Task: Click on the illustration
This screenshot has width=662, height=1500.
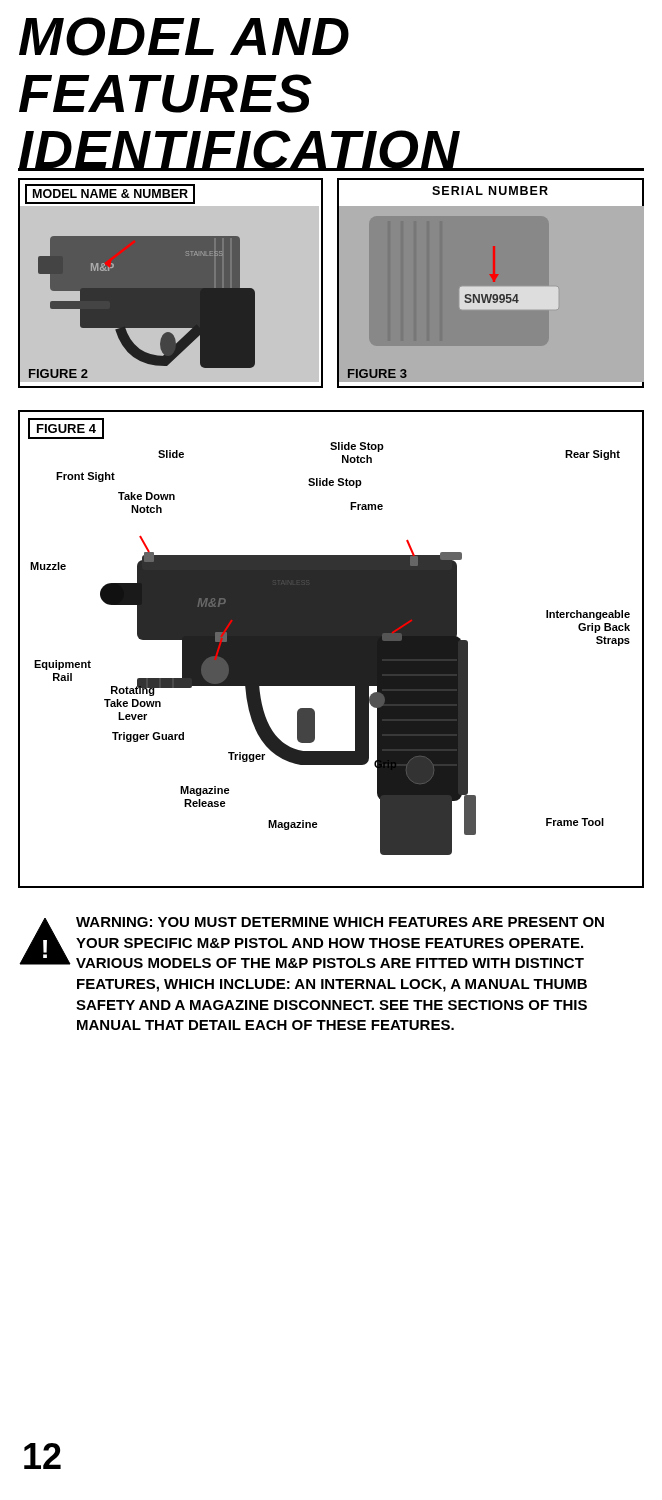Action: point(331,649)
